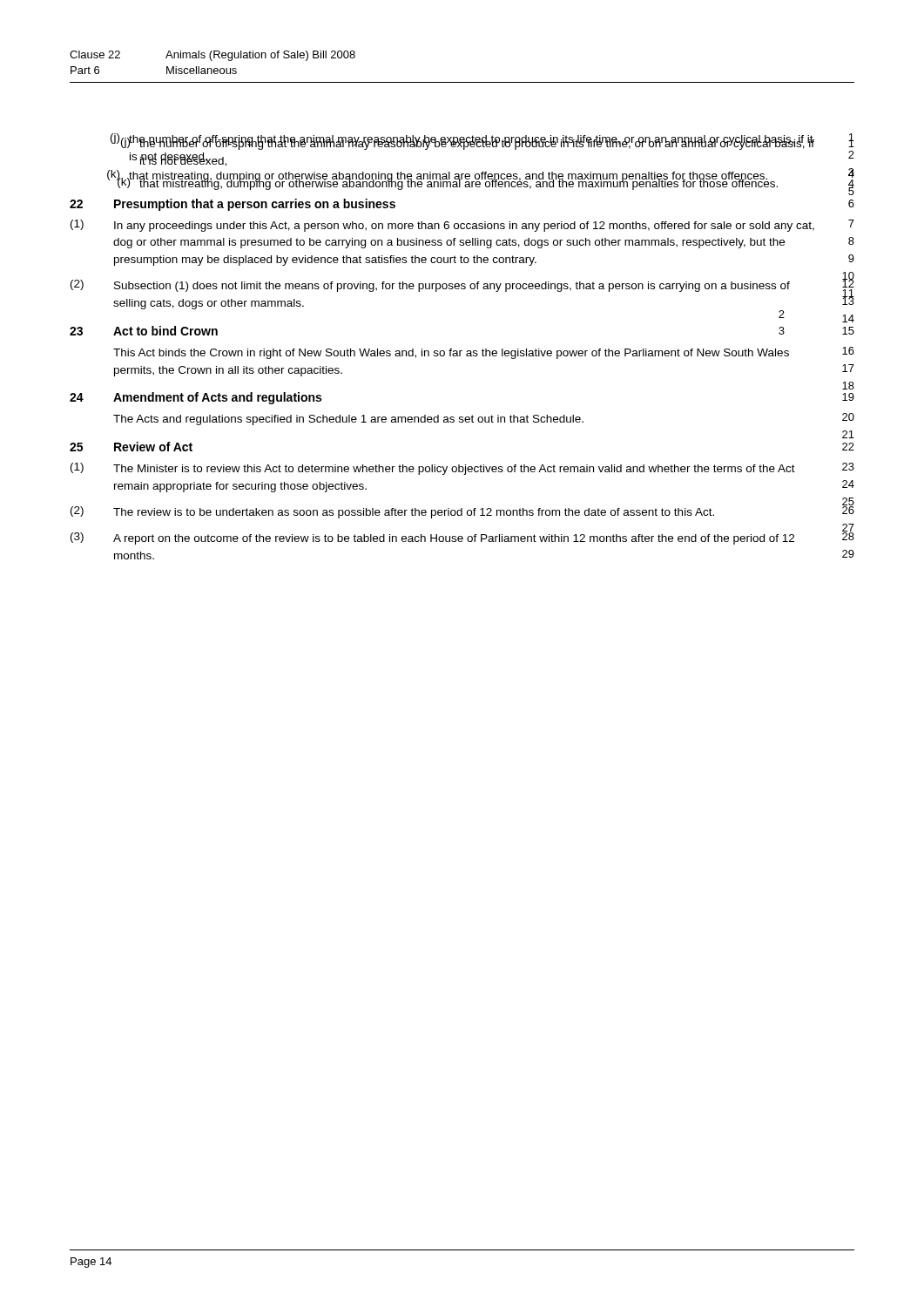The height and width of the screenshot is (1307, 924).
Task: Navigate to the element starting "23 Act to bind Crown 15"
Action: (166, 330)
